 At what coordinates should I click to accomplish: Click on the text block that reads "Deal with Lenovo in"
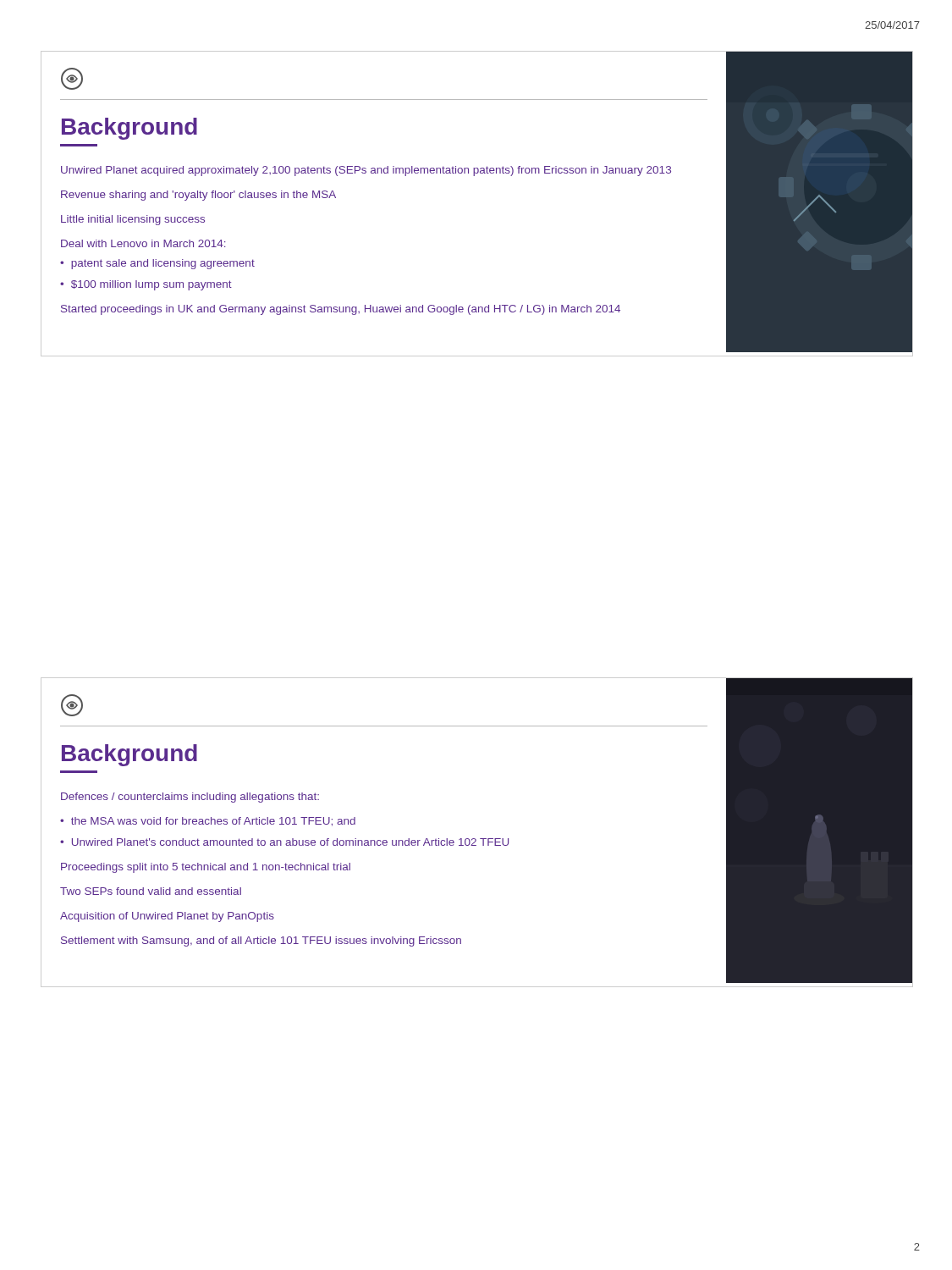coord(143,243)
